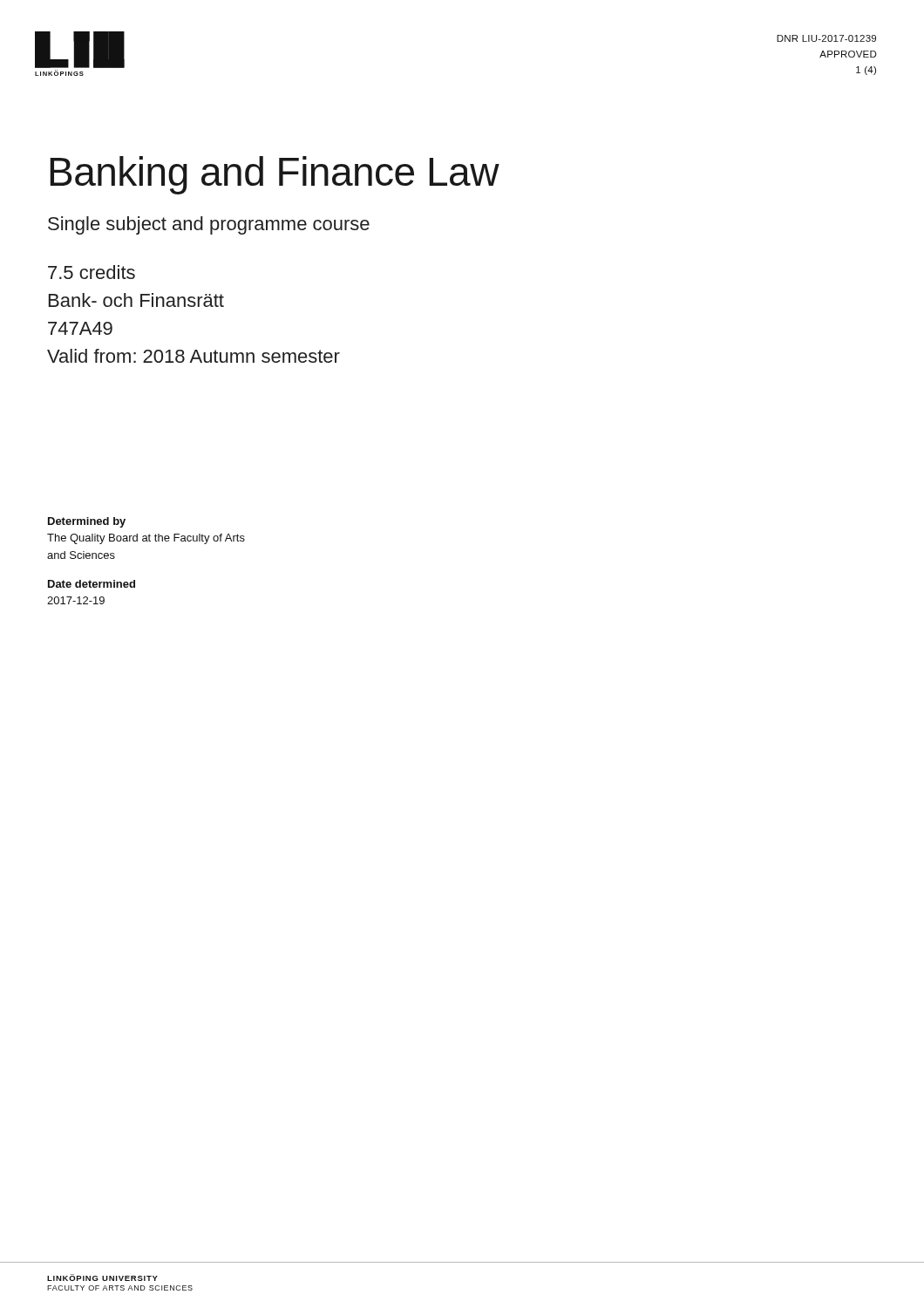The width and height of the screenshot is (924, 1308).
Task: Locate the logo
Action: (x=105, y=56)
